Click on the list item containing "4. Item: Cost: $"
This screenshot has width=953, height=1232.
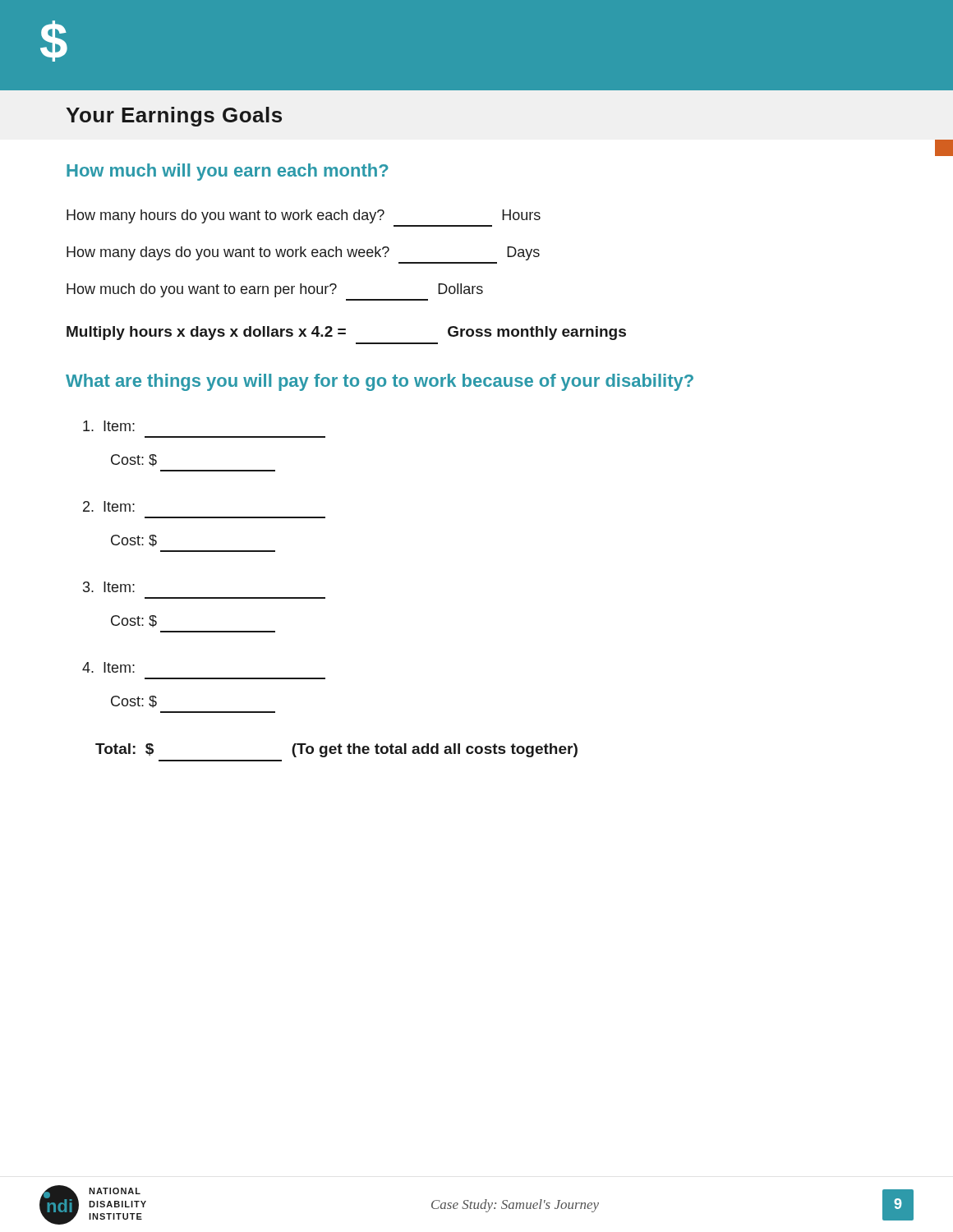click(108, 667)
